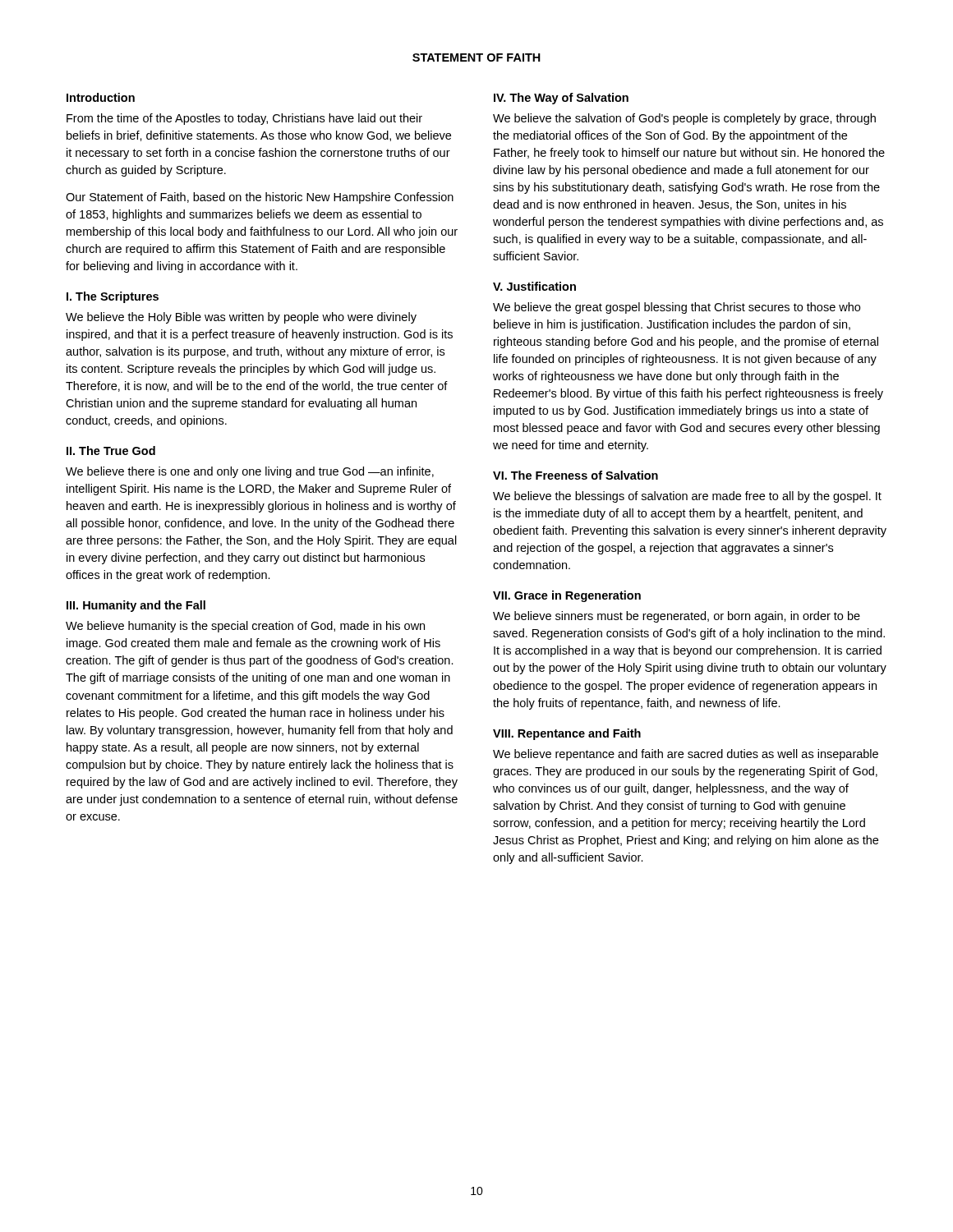
Task: Click on the element starting "We believe there is one and only one"
Action: 263,524
